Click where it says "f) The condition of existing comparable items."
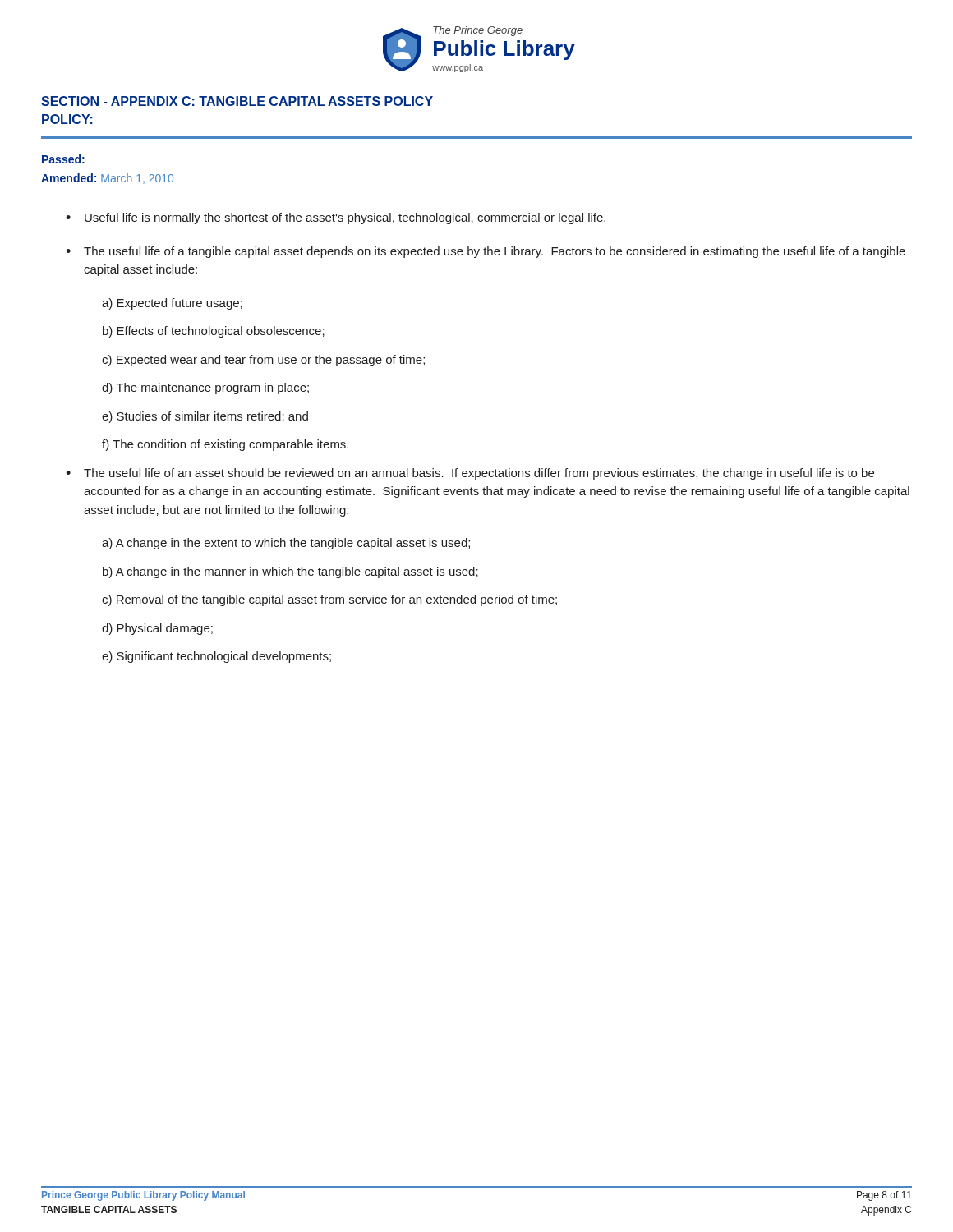 point(226,444)
